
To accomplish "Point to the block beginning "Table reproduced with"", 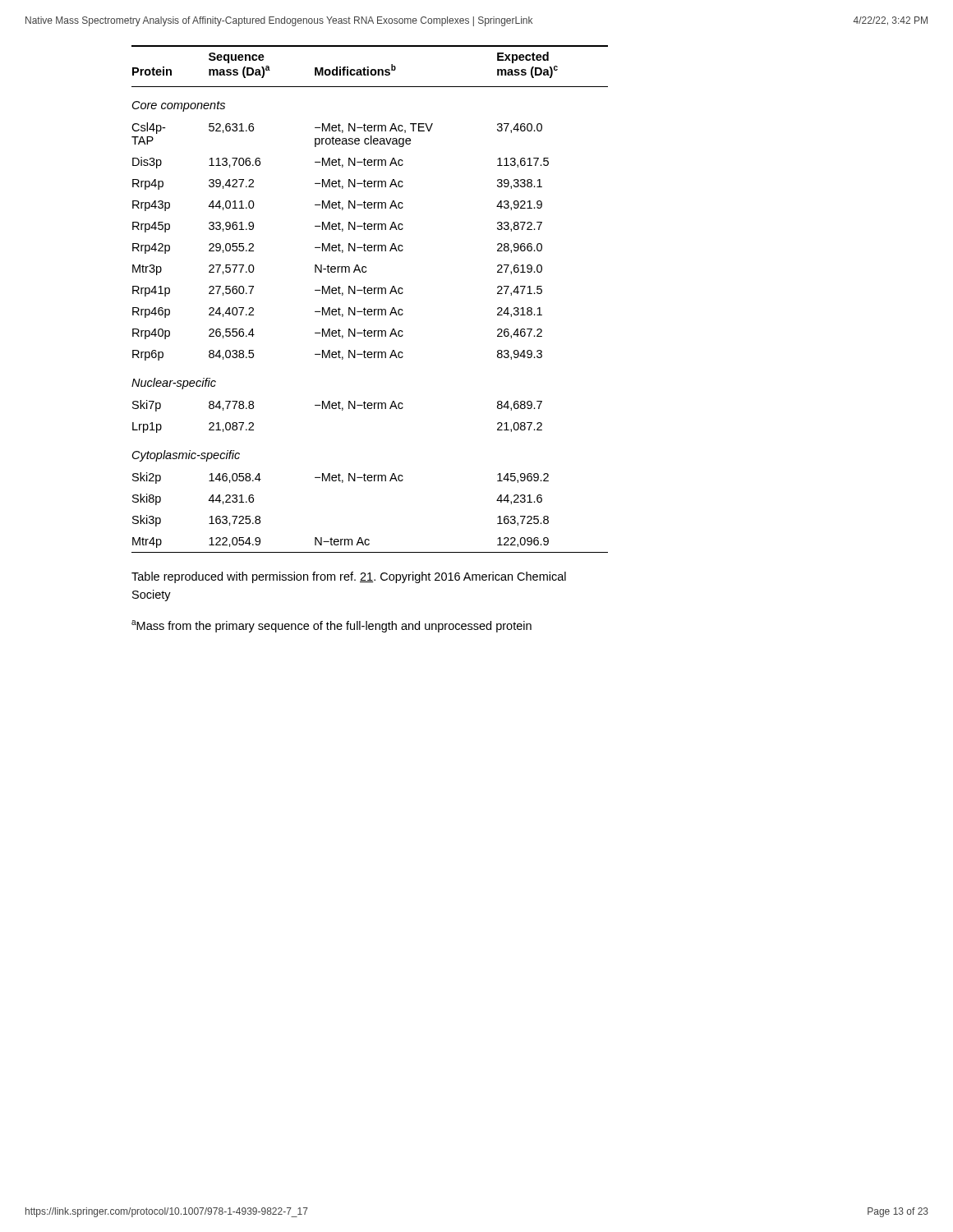I will coord(349,586).
